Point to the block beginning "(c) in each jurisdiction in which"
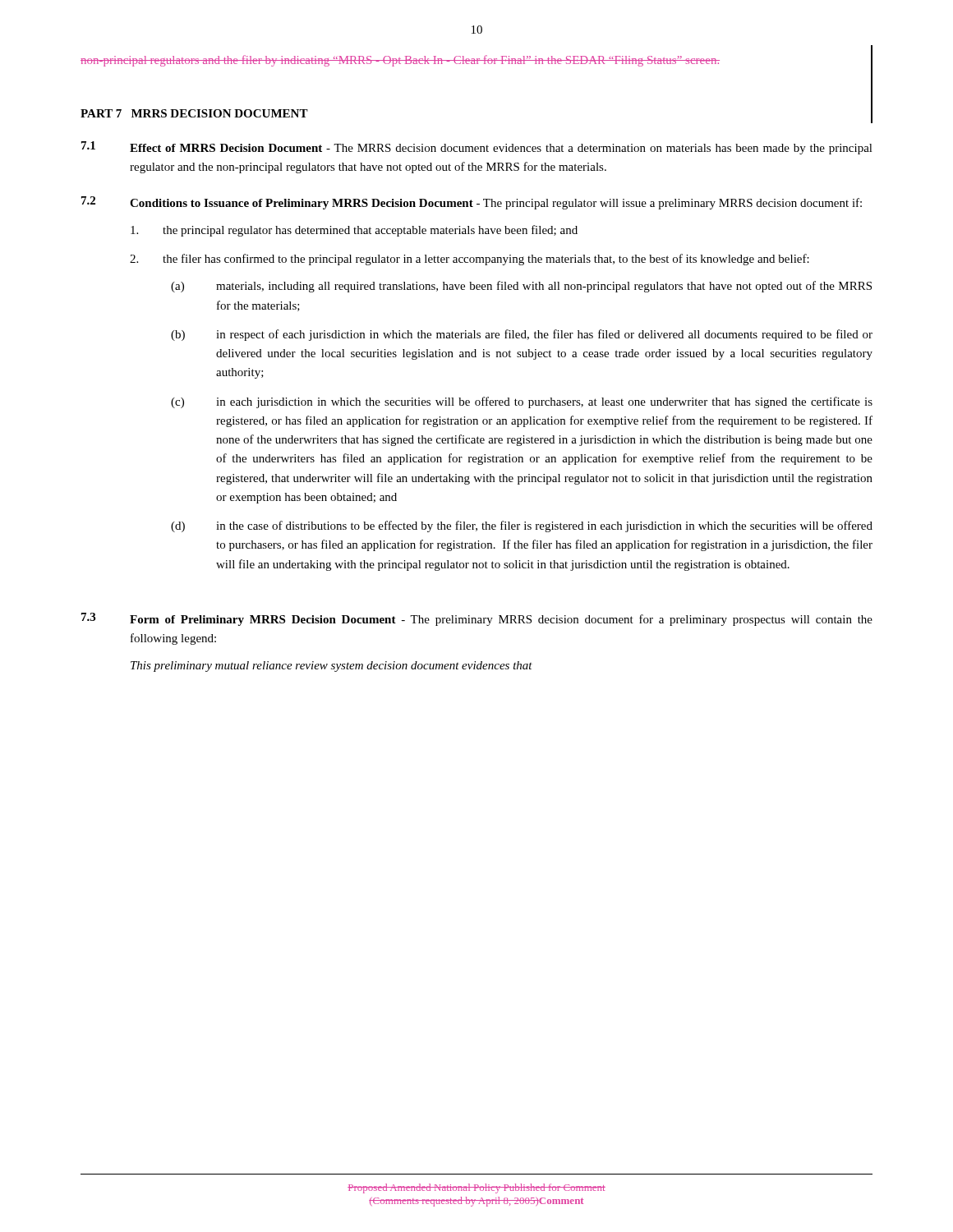Image resolution: width=953 pixels, height=1232 pixels. tap(518, 449)
